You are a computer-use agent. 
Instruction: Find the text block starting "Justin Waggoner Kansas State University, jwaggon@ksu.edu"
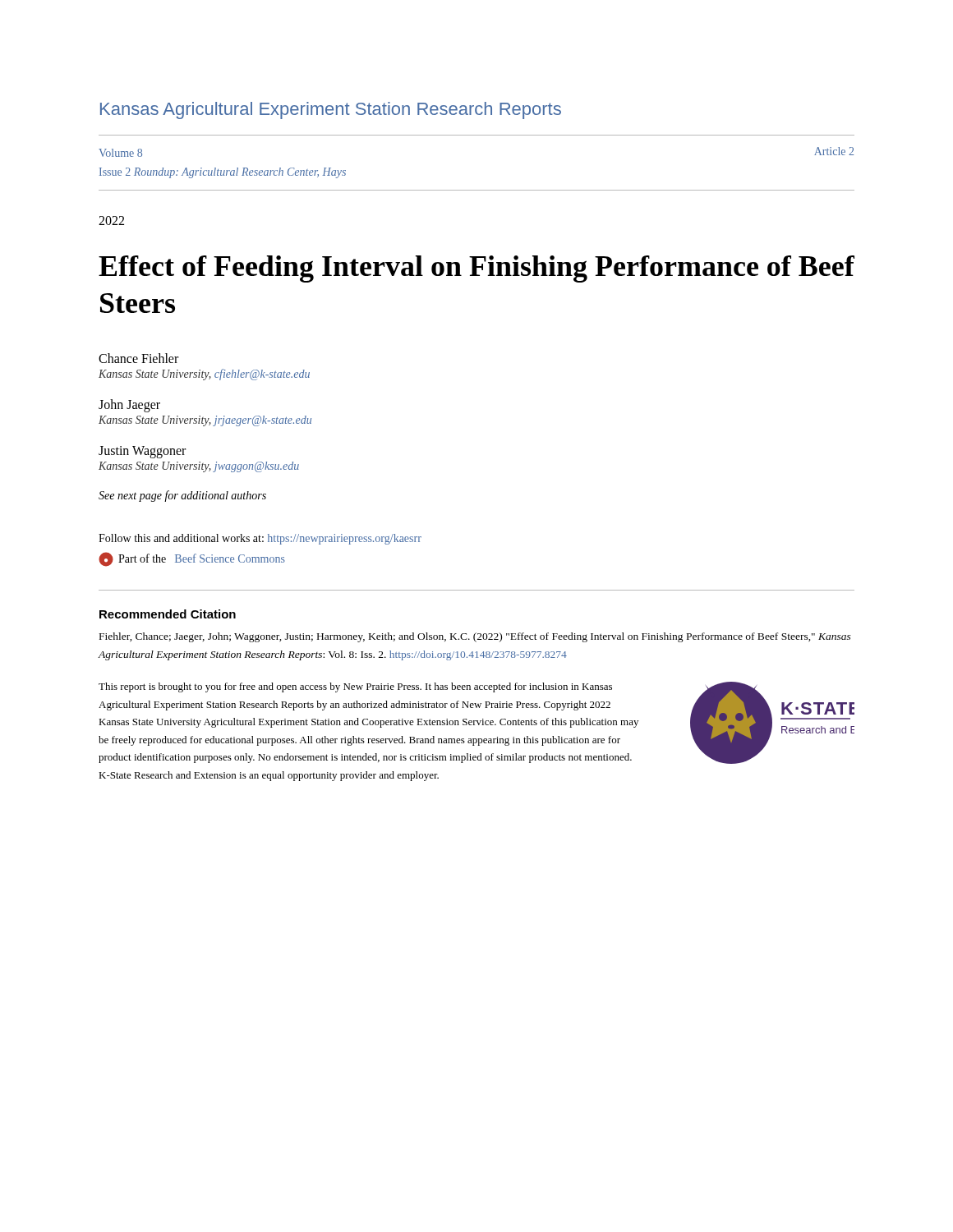tap(142, 452)
